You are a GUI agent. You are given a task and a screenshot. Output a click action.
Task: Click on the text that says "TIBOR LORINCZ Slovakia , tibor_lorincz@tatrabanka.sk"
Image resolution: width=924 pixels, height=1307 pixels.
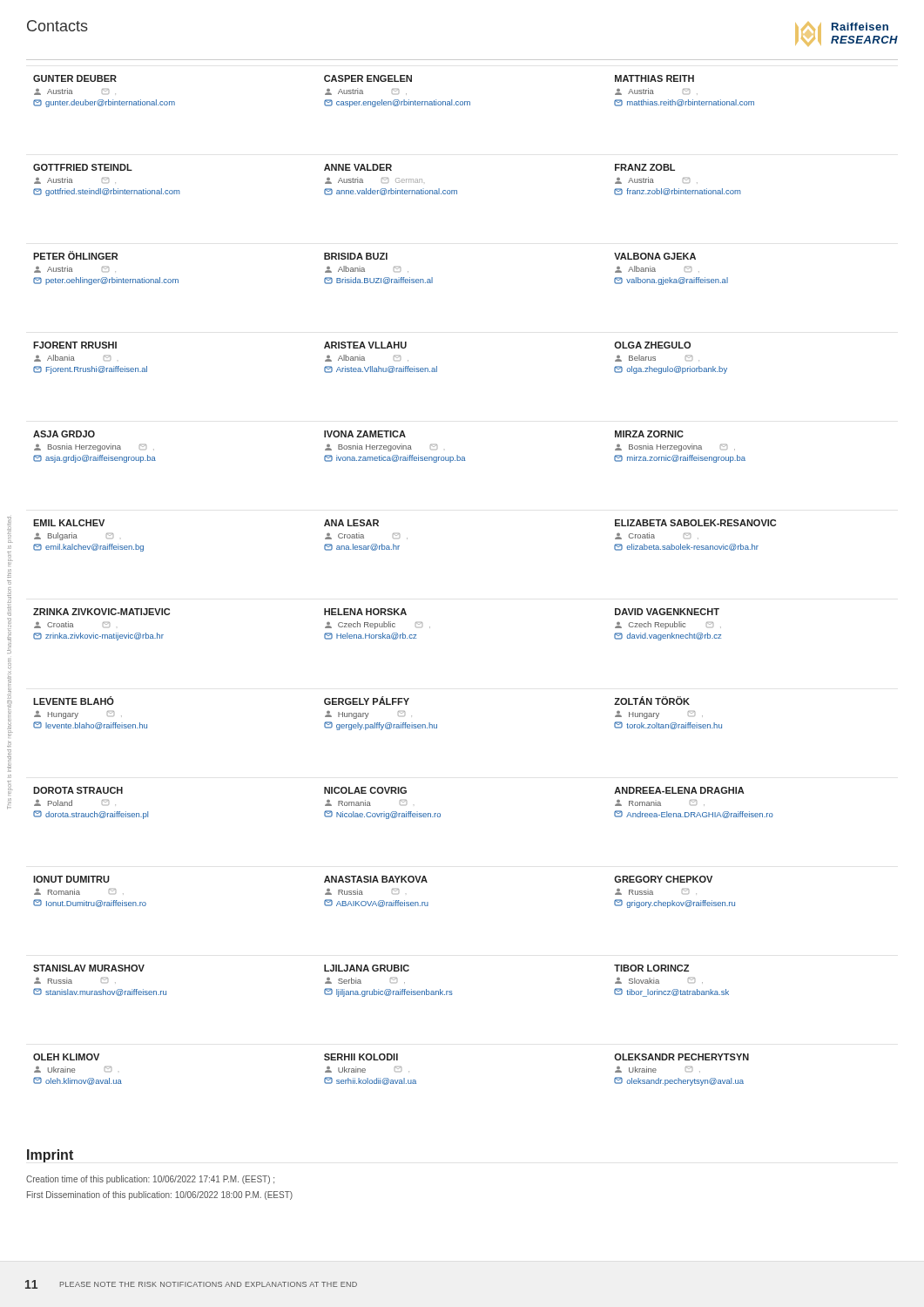[x=651, y=968]
